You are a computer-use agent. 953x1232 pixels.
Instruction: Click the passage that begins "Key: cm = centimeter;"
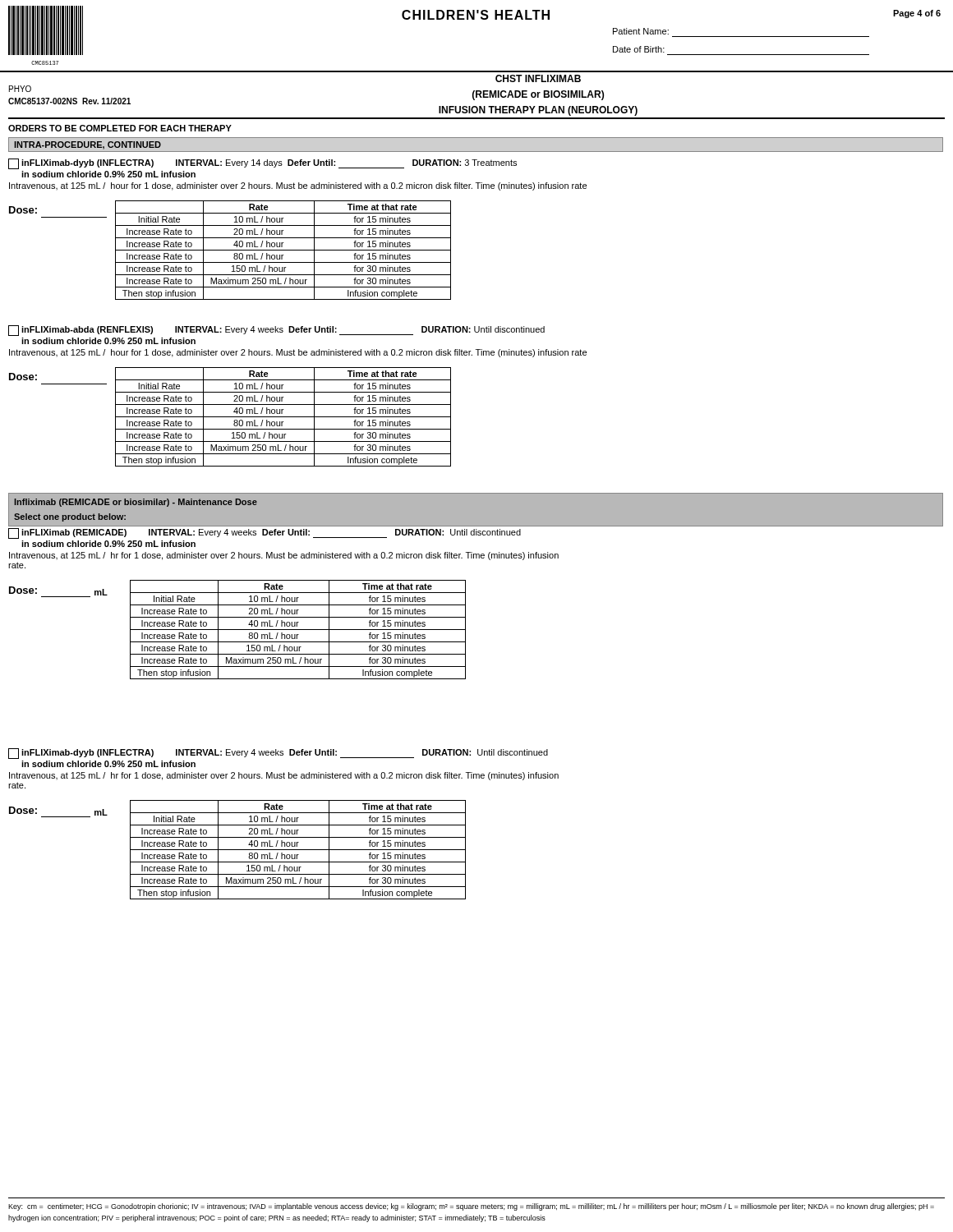pyautogui.click(x=471, y=1212)
